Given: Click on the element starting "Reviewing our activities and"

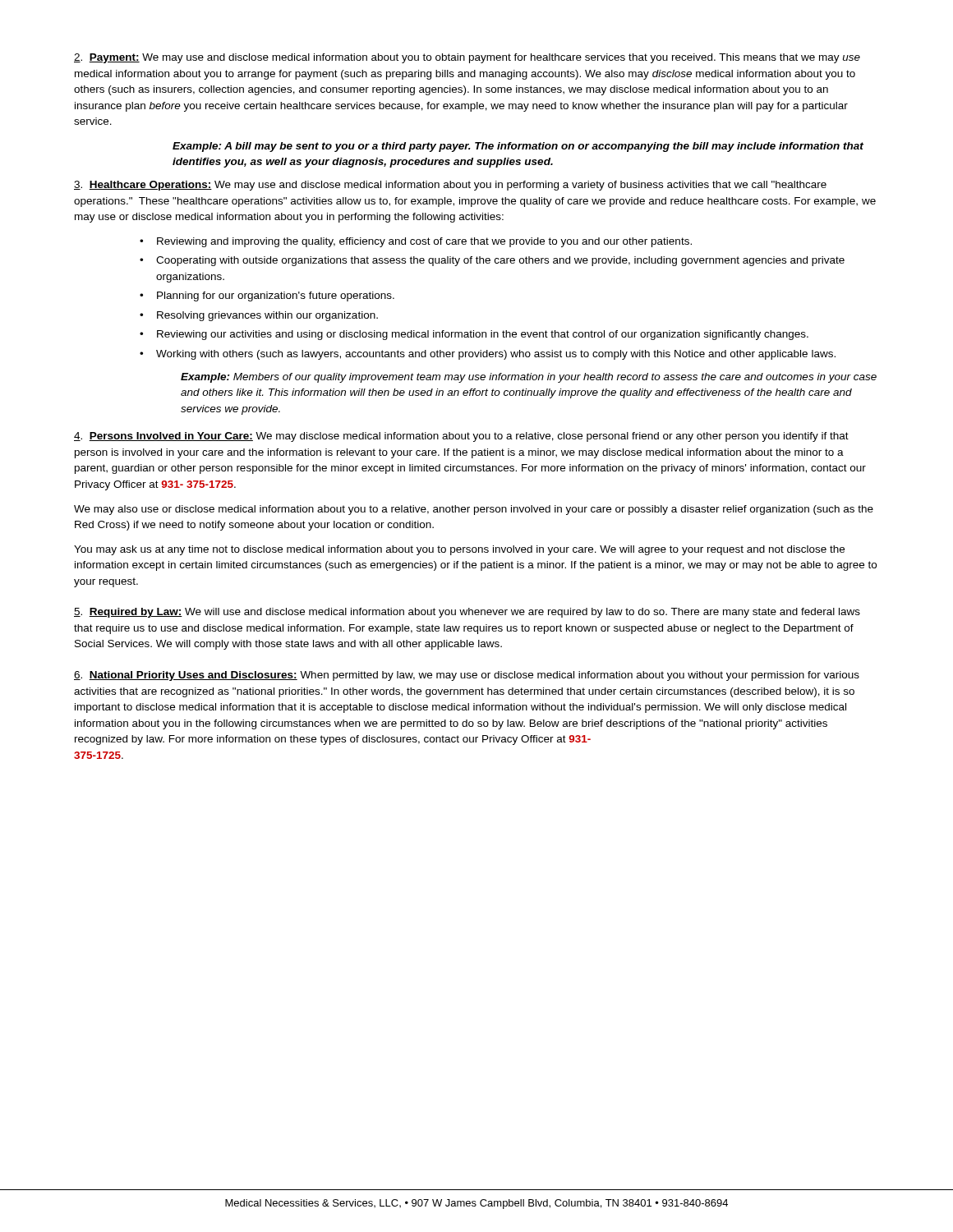Looking at the screenshot, I should pyautogui.click(x=483, y=334).
